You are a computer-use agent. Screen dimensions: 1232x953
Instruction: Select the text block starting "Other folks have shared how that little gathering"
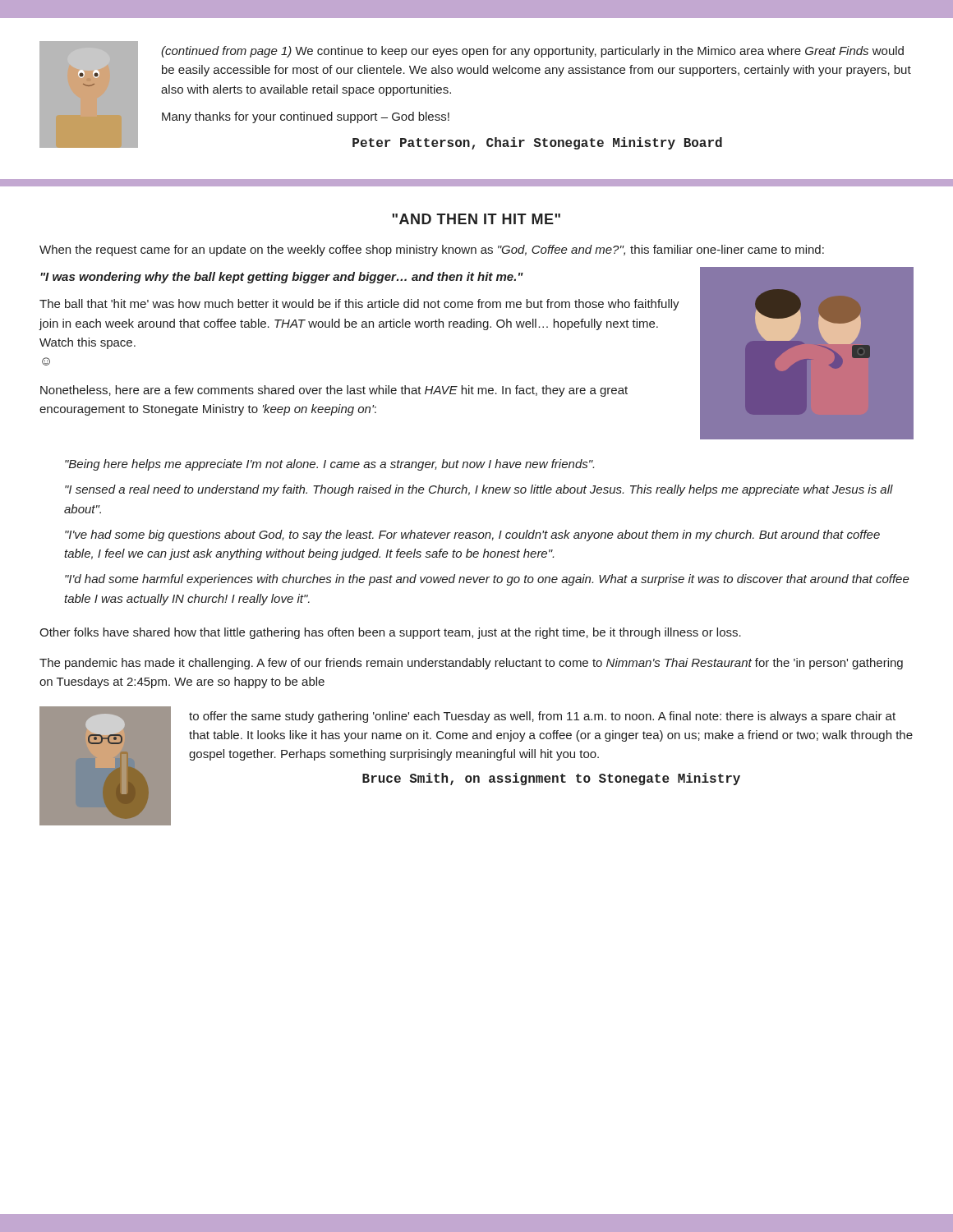[391, 632]
